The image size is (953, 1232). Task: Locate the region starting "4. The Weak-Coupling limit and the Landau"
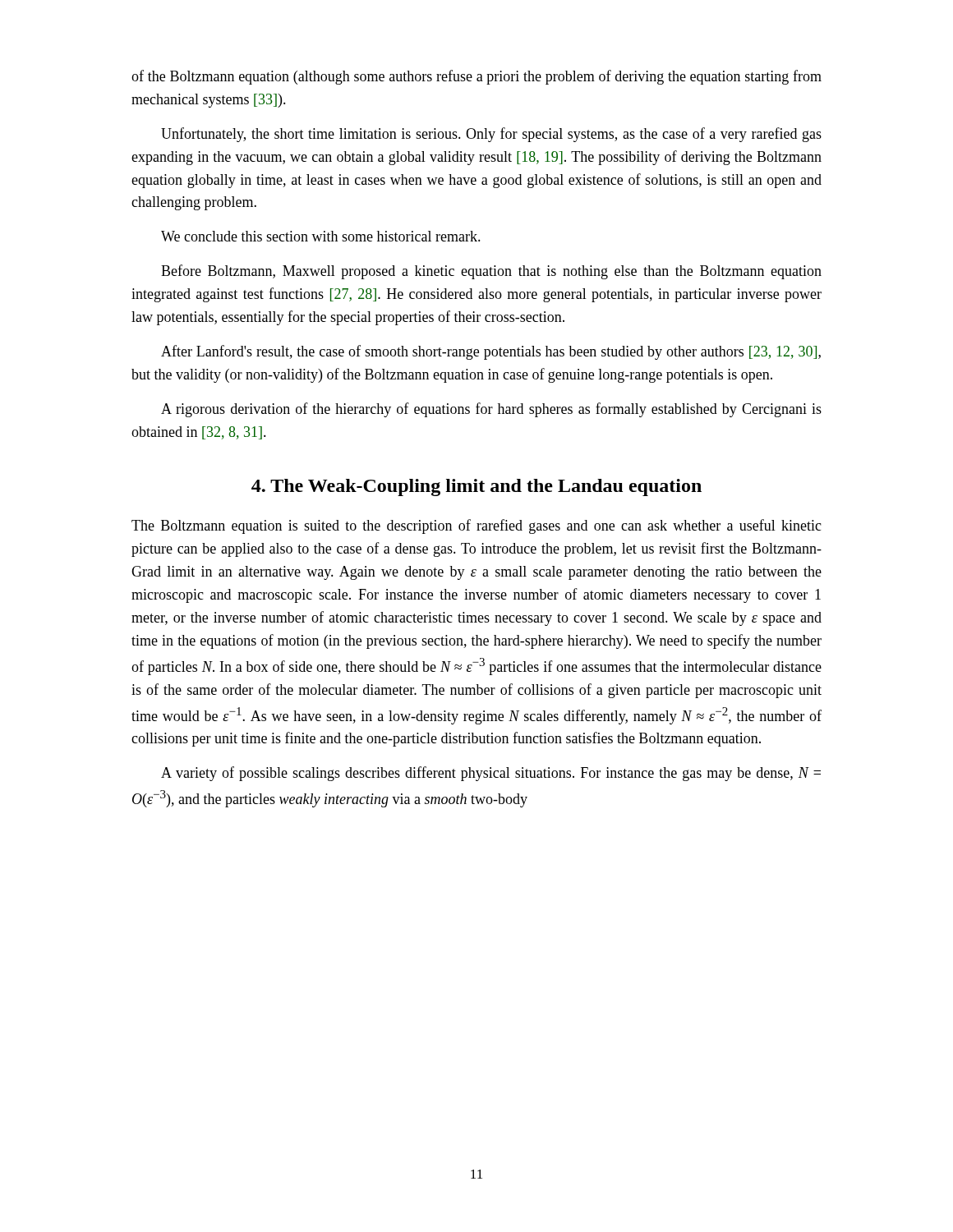pyautogui.click(x=476, y=486)
